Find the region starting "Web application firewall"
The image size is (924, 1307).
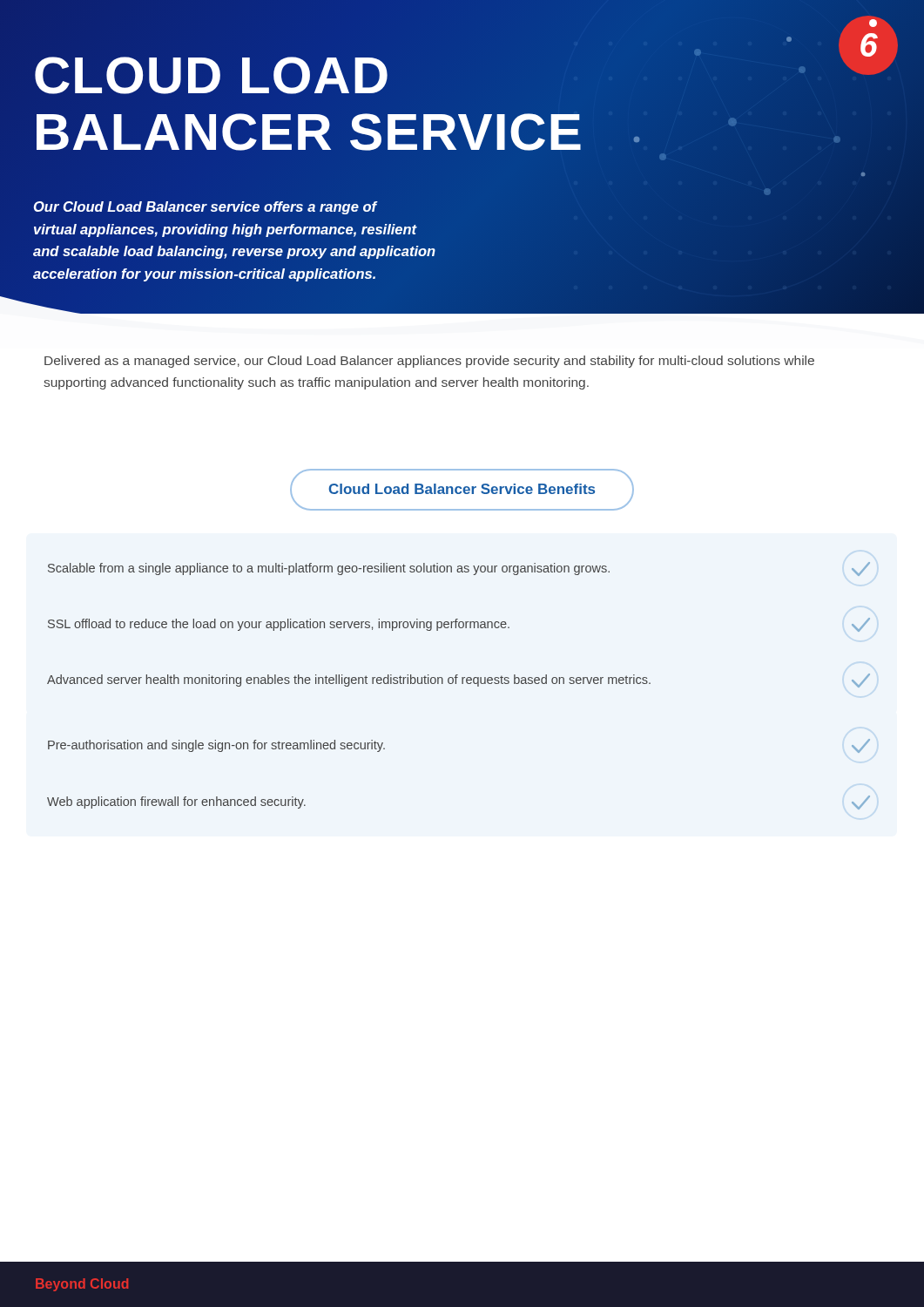(177, 802)
